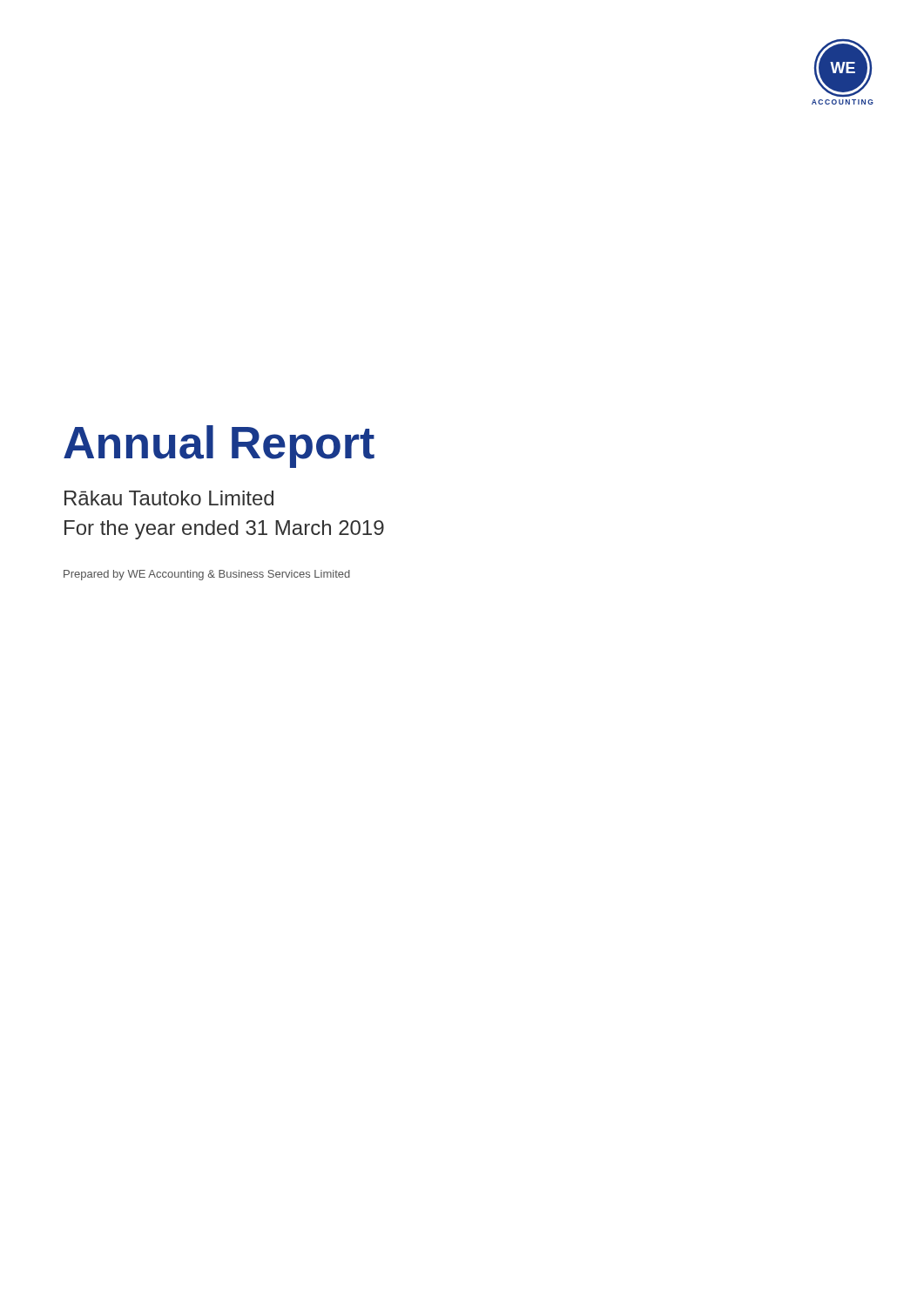Screen dimensions: 1307x924
Task: Click on the logo
Action: point(843,72)
